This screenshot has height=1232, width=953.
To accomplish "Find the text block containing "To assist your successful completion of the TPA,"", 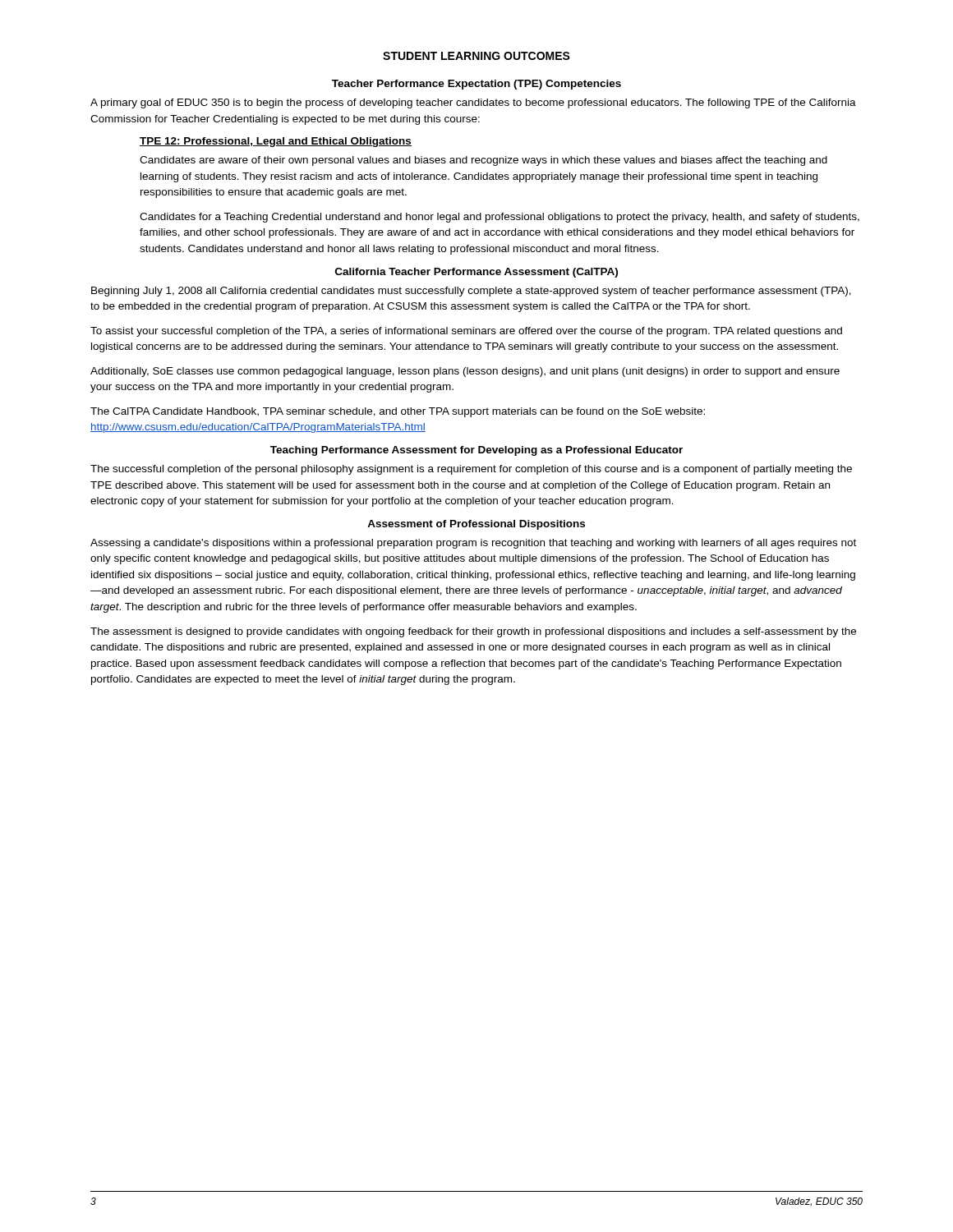I will (x=476, y=339).
